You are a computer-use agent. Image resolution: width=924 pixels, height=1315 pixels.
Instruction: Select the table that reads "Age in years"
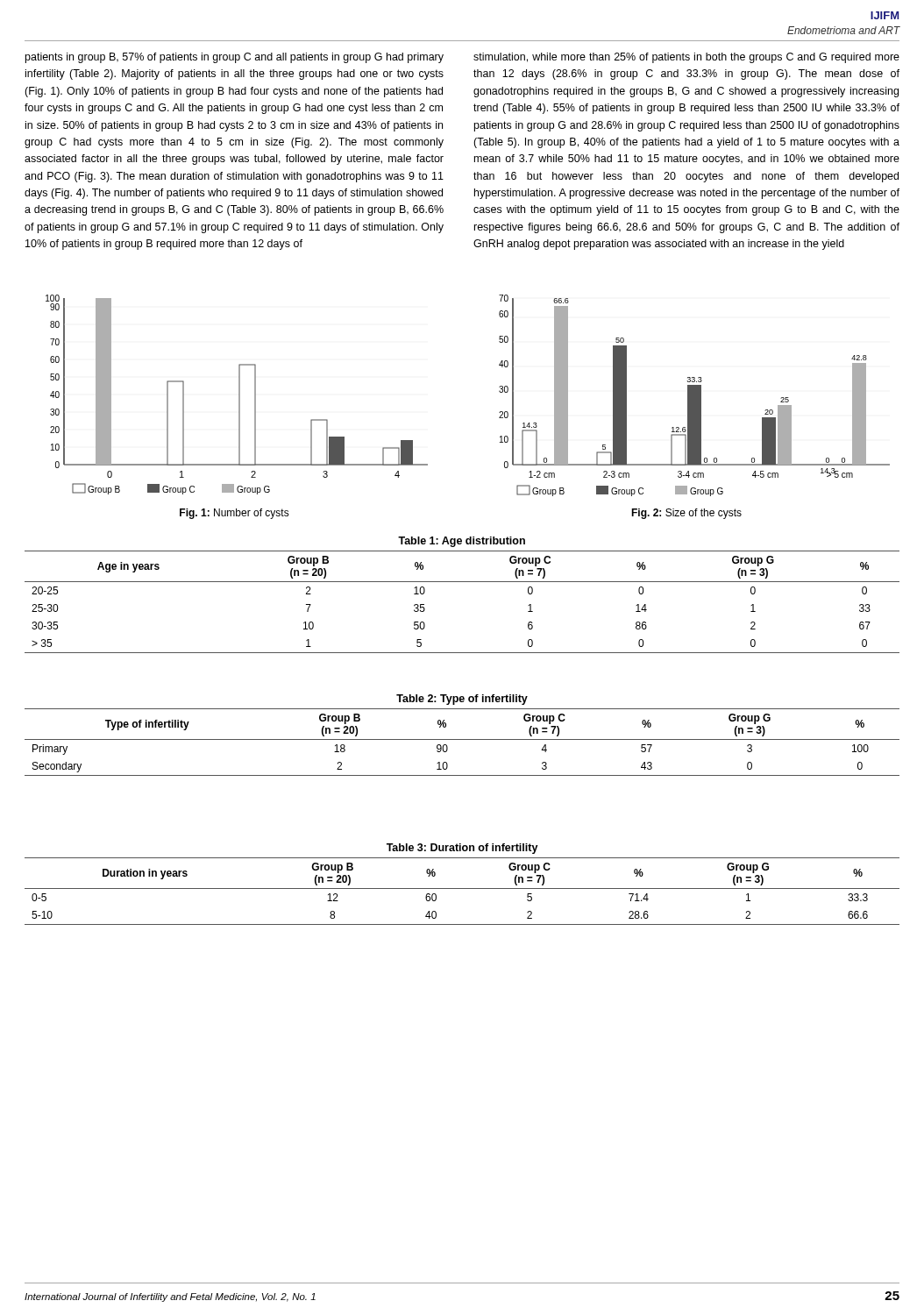(x=462, y=594)
